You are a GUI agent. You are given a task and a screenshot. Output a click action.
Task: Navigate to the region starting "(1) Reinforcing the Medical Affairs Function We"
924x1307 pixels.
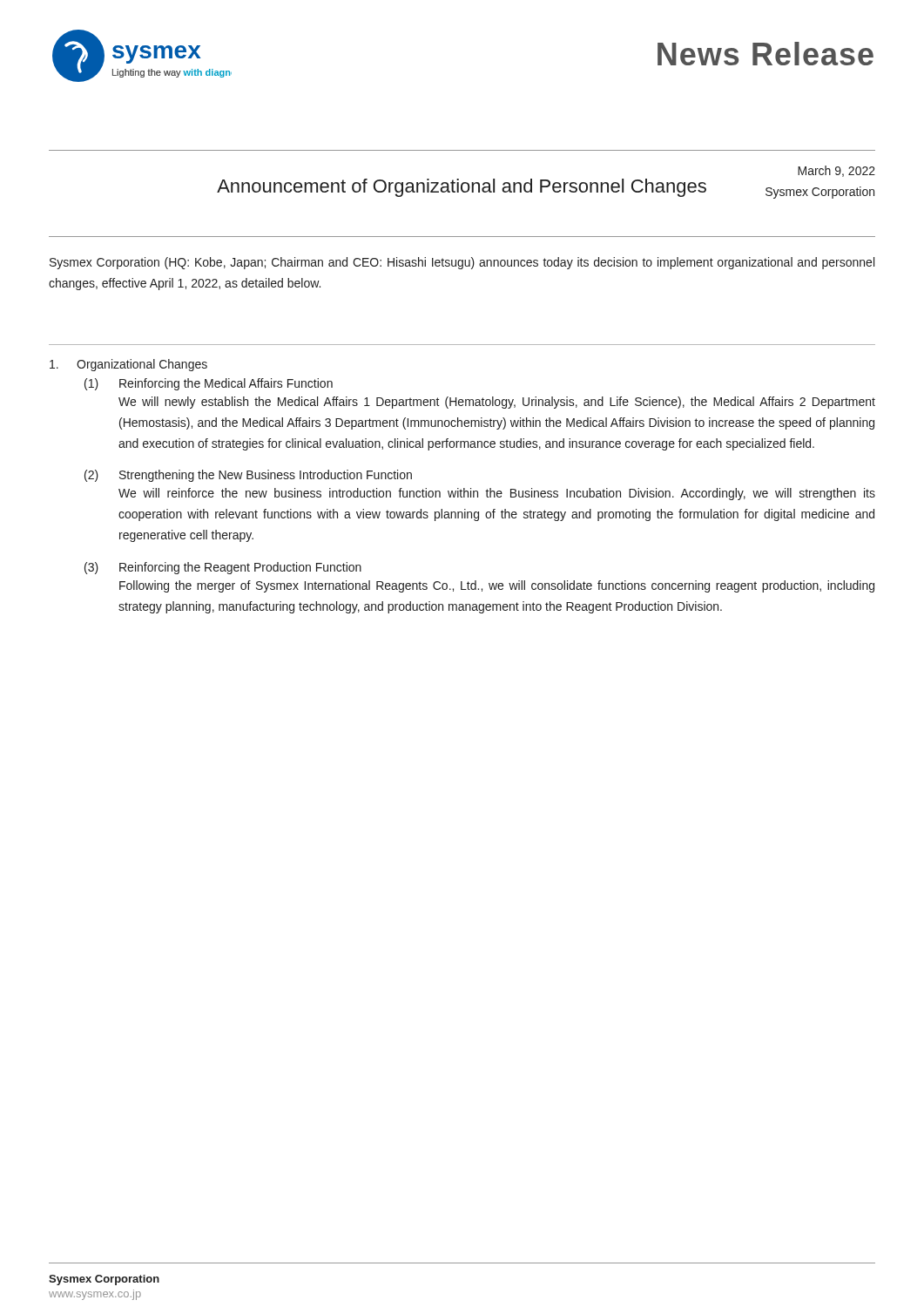476,415
